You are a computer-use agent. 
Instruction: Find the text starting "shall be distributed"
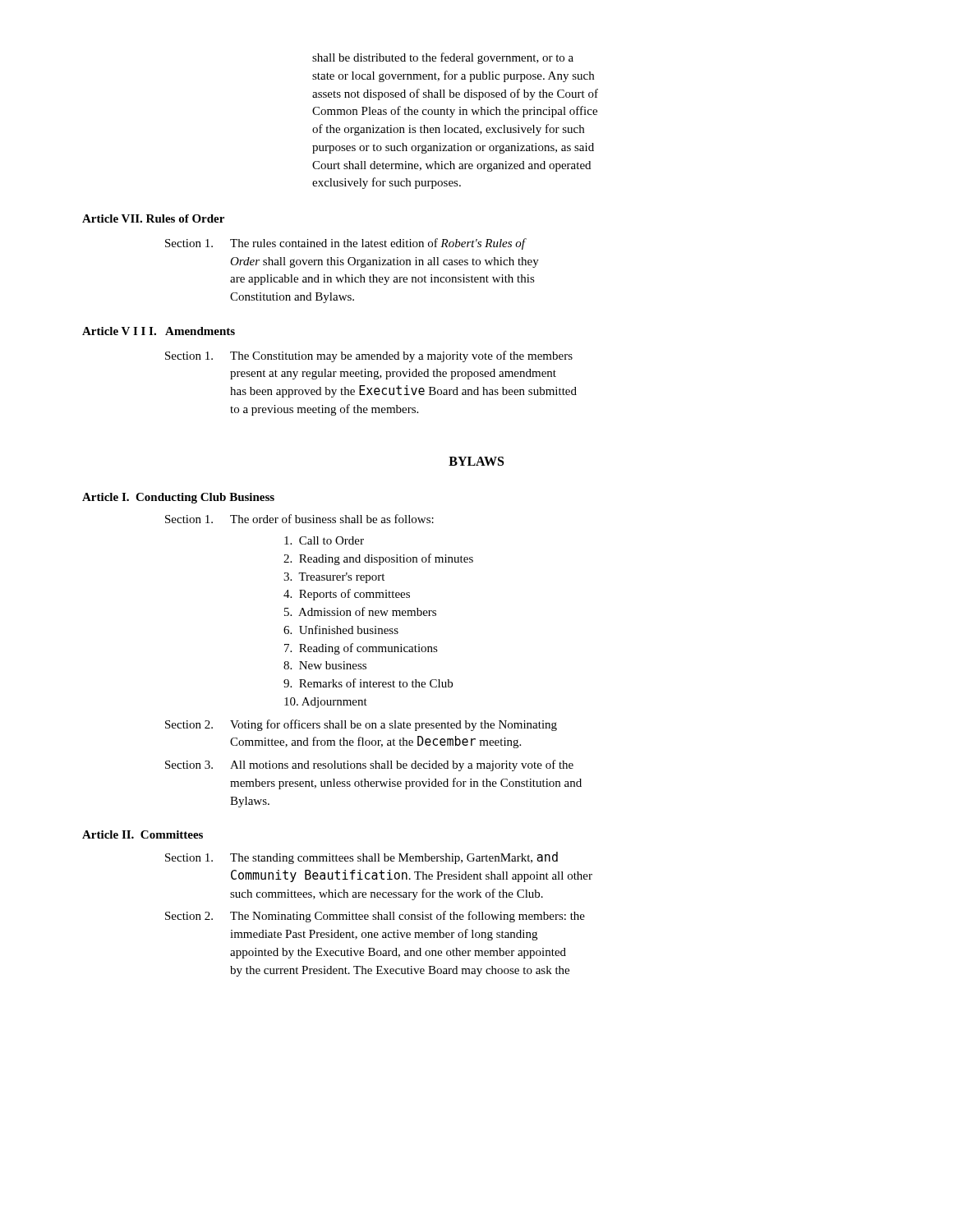(455, 120)
